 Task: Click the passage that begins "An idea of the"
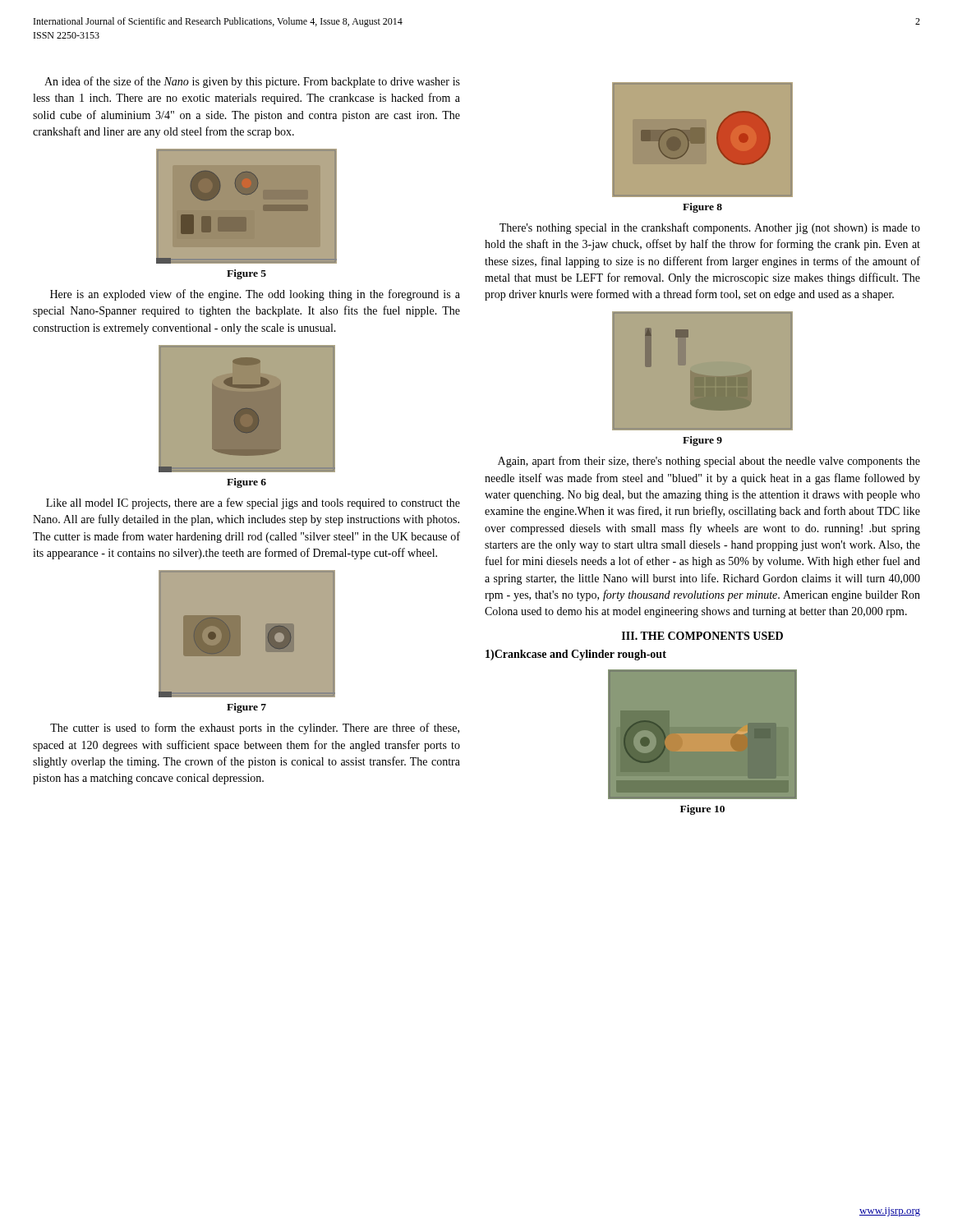[x=246, y=107]
